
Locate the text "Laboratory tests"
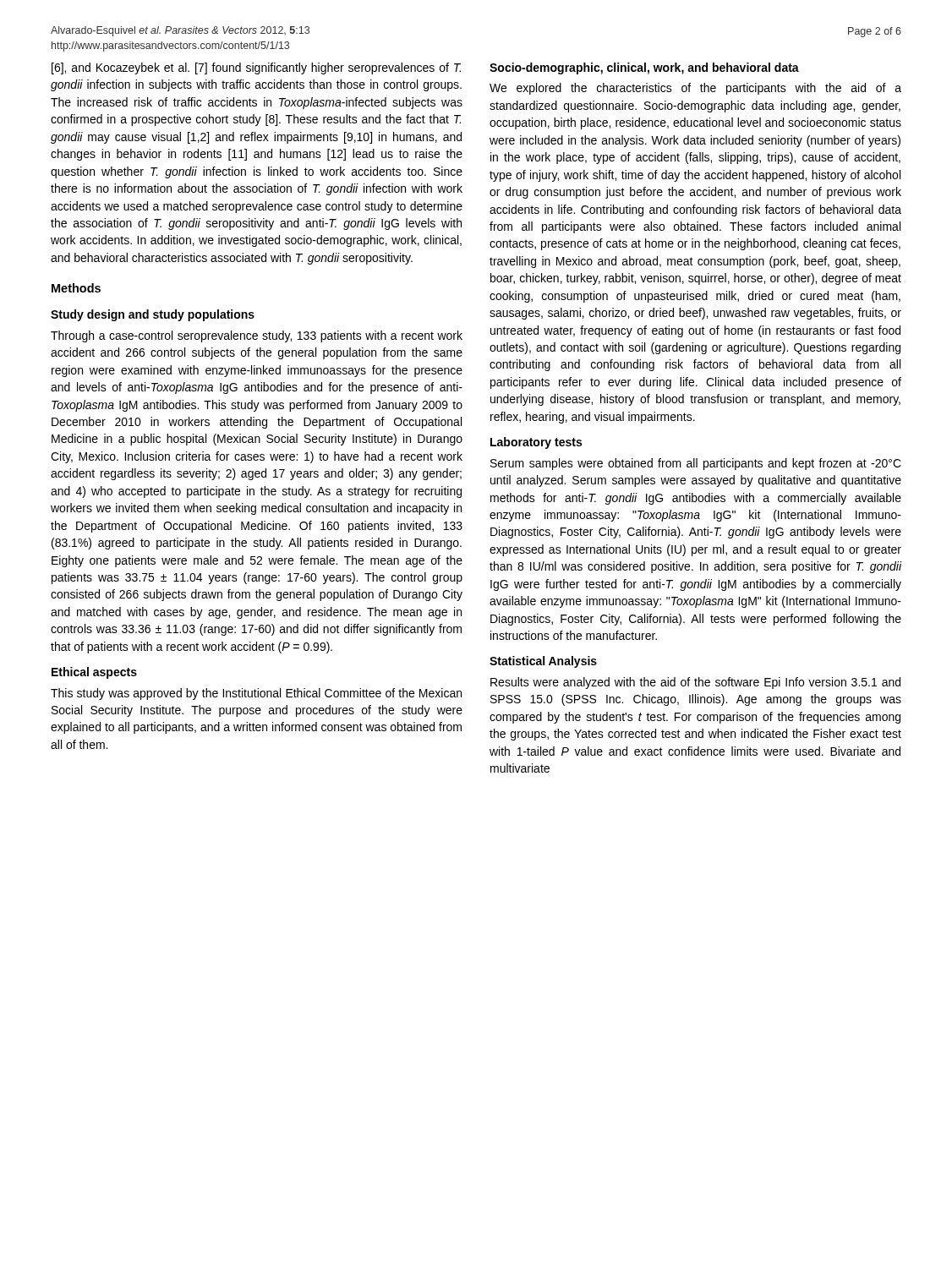[x=536, y=442]
